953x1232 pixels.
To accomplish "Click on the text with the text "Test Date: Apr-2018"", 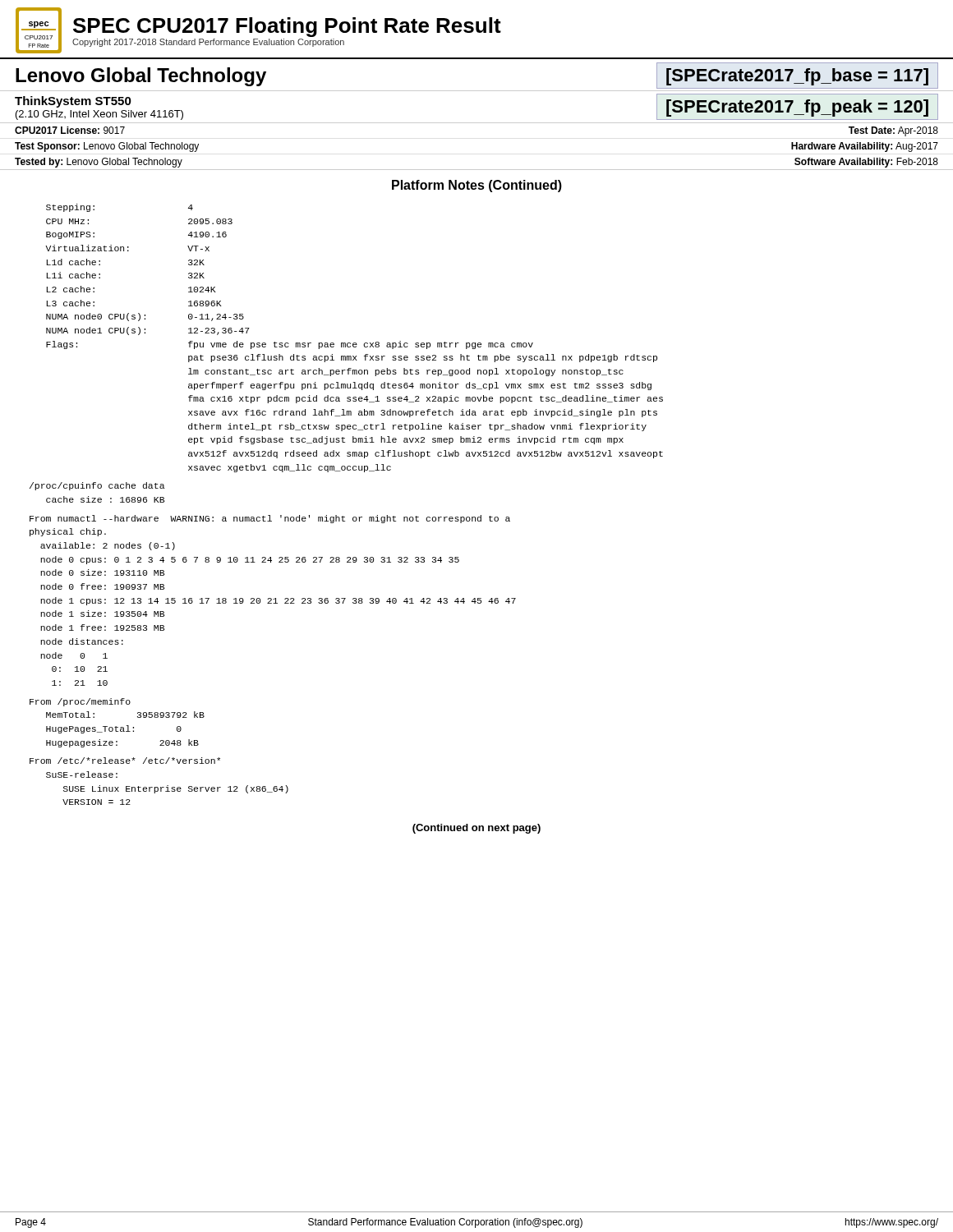I will click(893, 131).
